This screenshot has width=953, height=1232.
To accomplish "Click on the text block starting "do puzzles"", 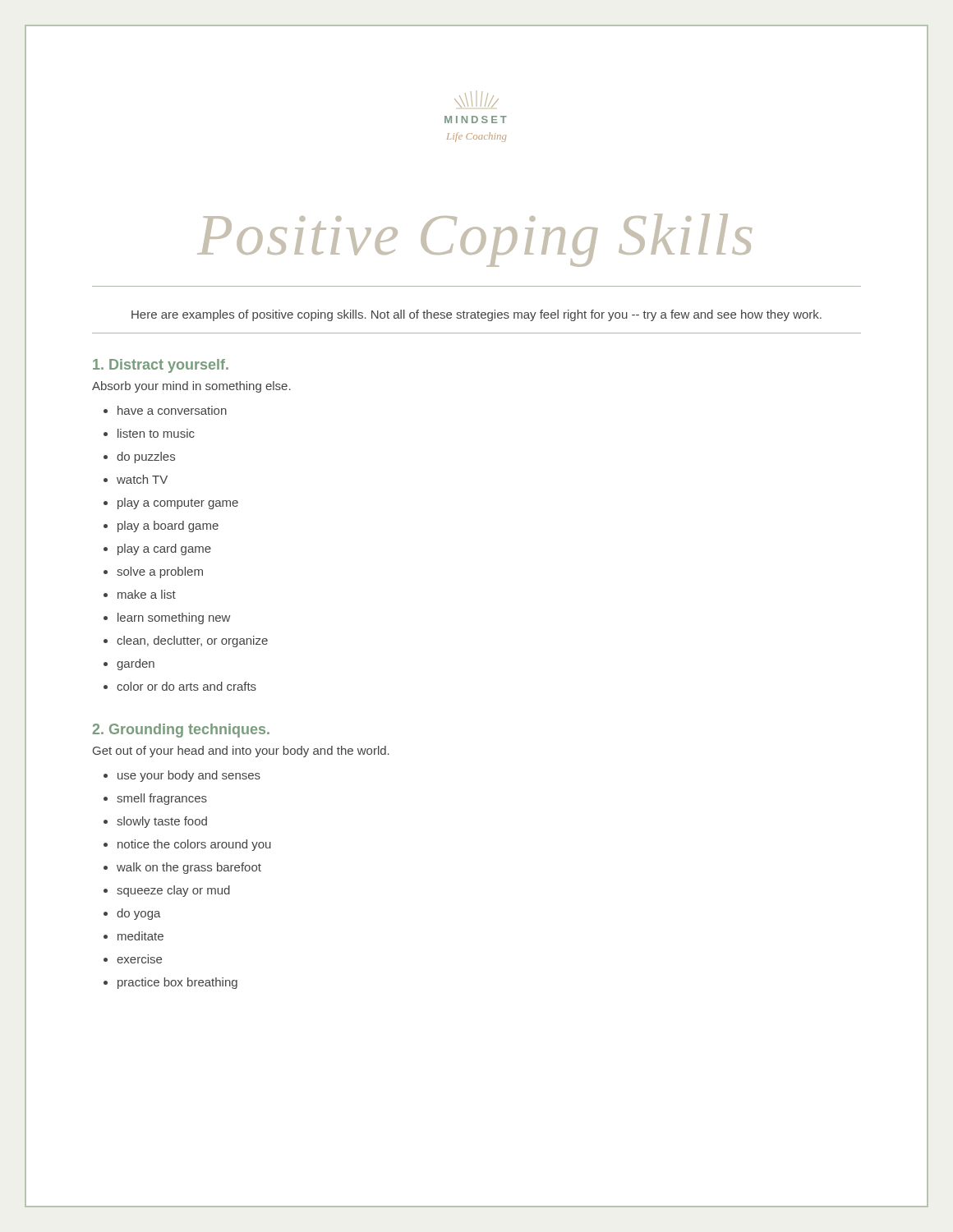I will click(x=146, y=456).
